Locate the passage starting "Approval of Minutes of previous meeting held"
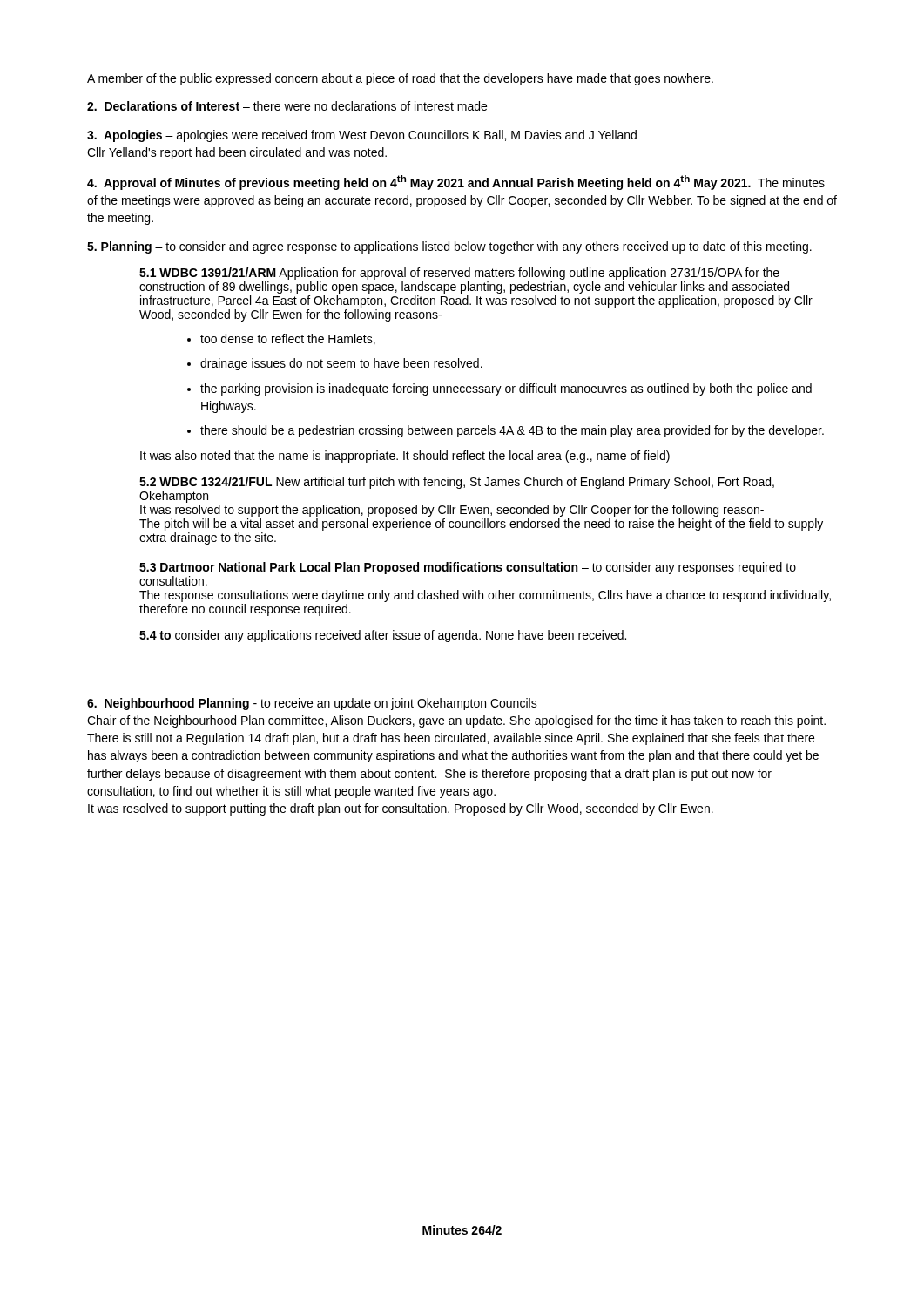 click(x=462, y=199)
